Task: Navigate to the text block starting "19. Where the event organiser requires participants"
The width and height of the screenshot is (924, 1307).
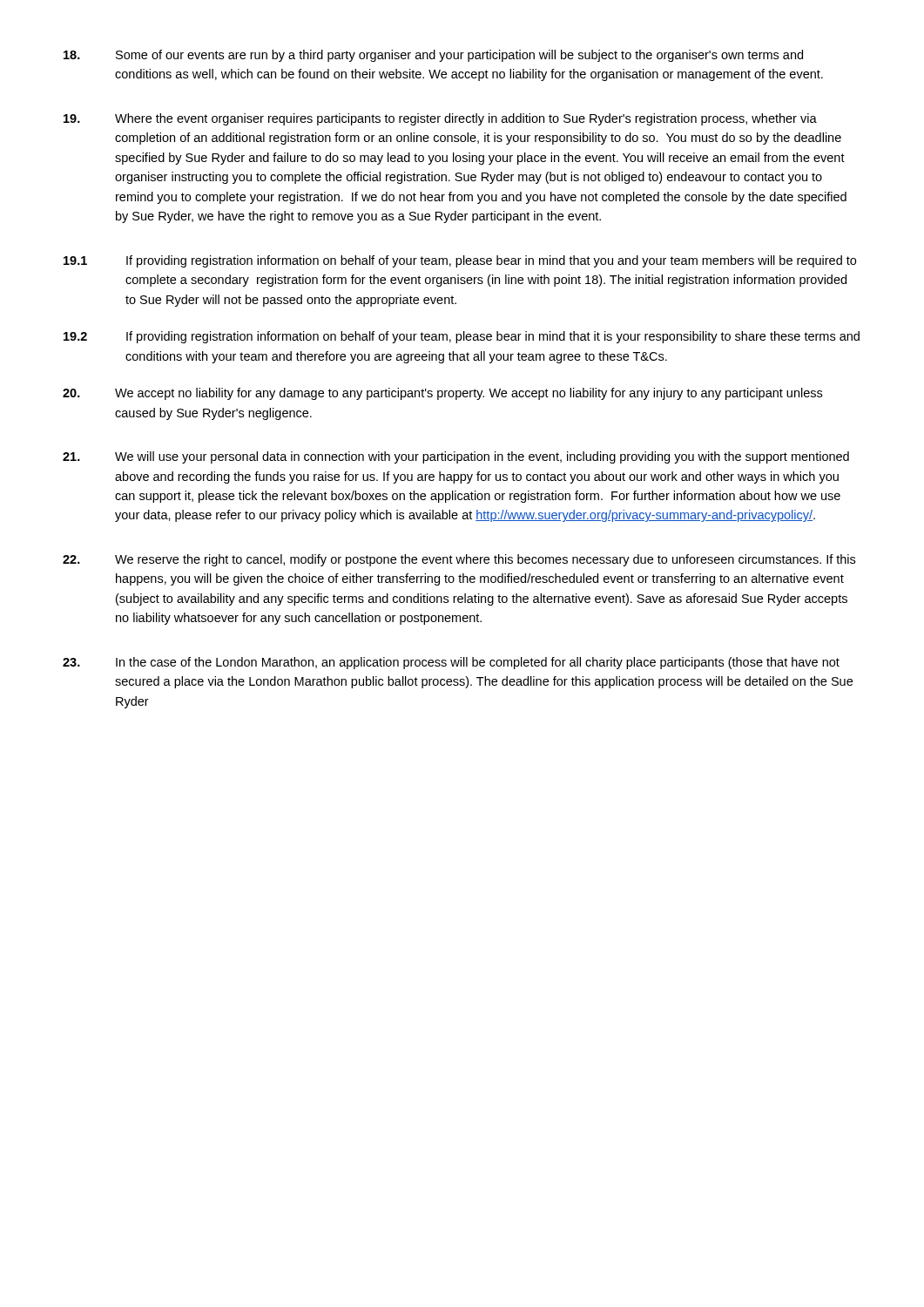Action: click(x=462, y=168)
